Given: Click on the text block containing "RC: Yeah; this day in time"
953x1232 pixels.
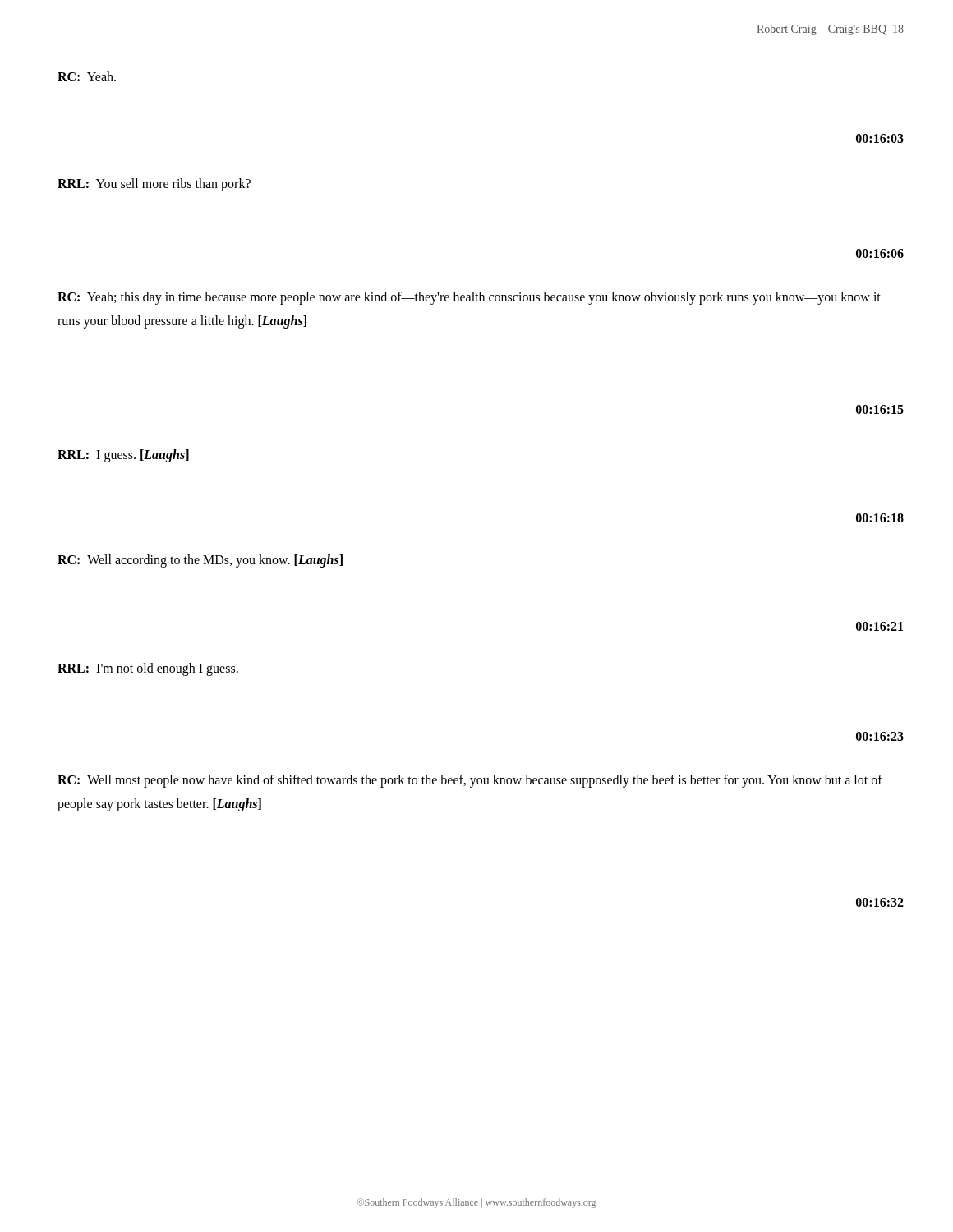Looking at the screenshot, I should click(x=469, y=309).
